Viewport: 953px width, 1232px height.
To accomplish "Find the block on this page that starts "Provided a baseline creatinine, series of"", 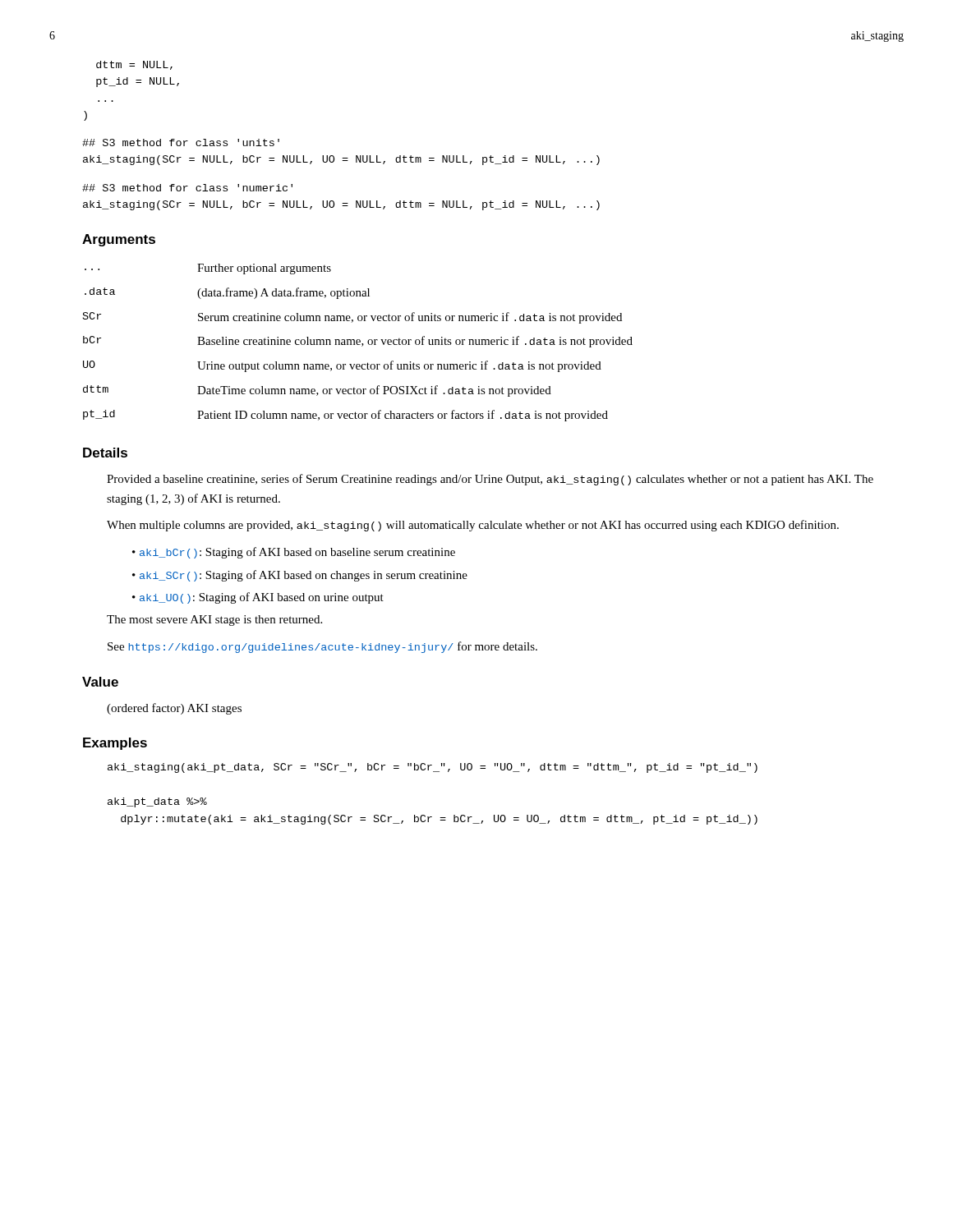I will 490,489.
